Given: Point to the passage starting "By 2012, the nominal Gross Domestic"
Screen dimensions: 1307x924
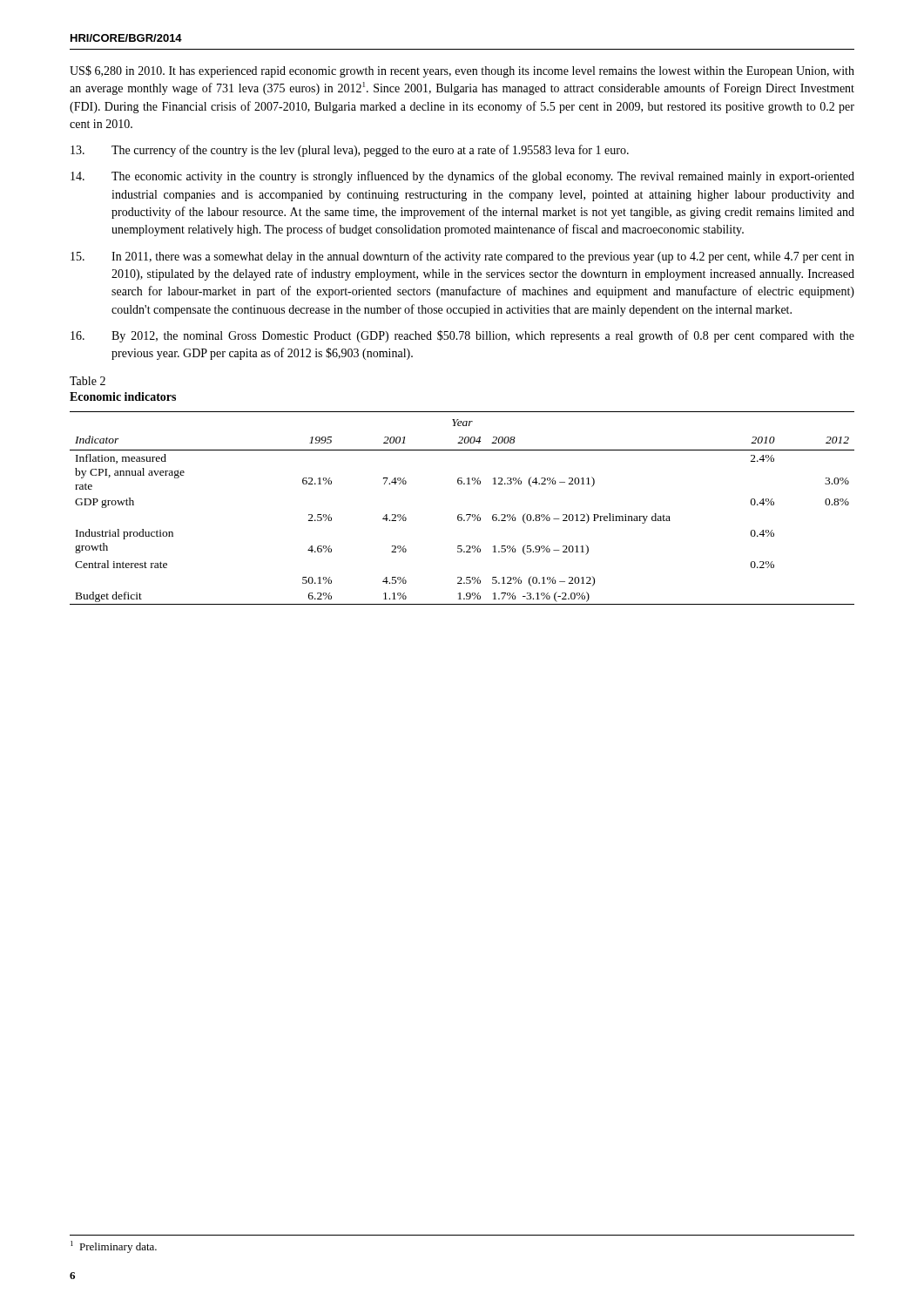Looking at the screenshot, I should (x=462, y=345).
